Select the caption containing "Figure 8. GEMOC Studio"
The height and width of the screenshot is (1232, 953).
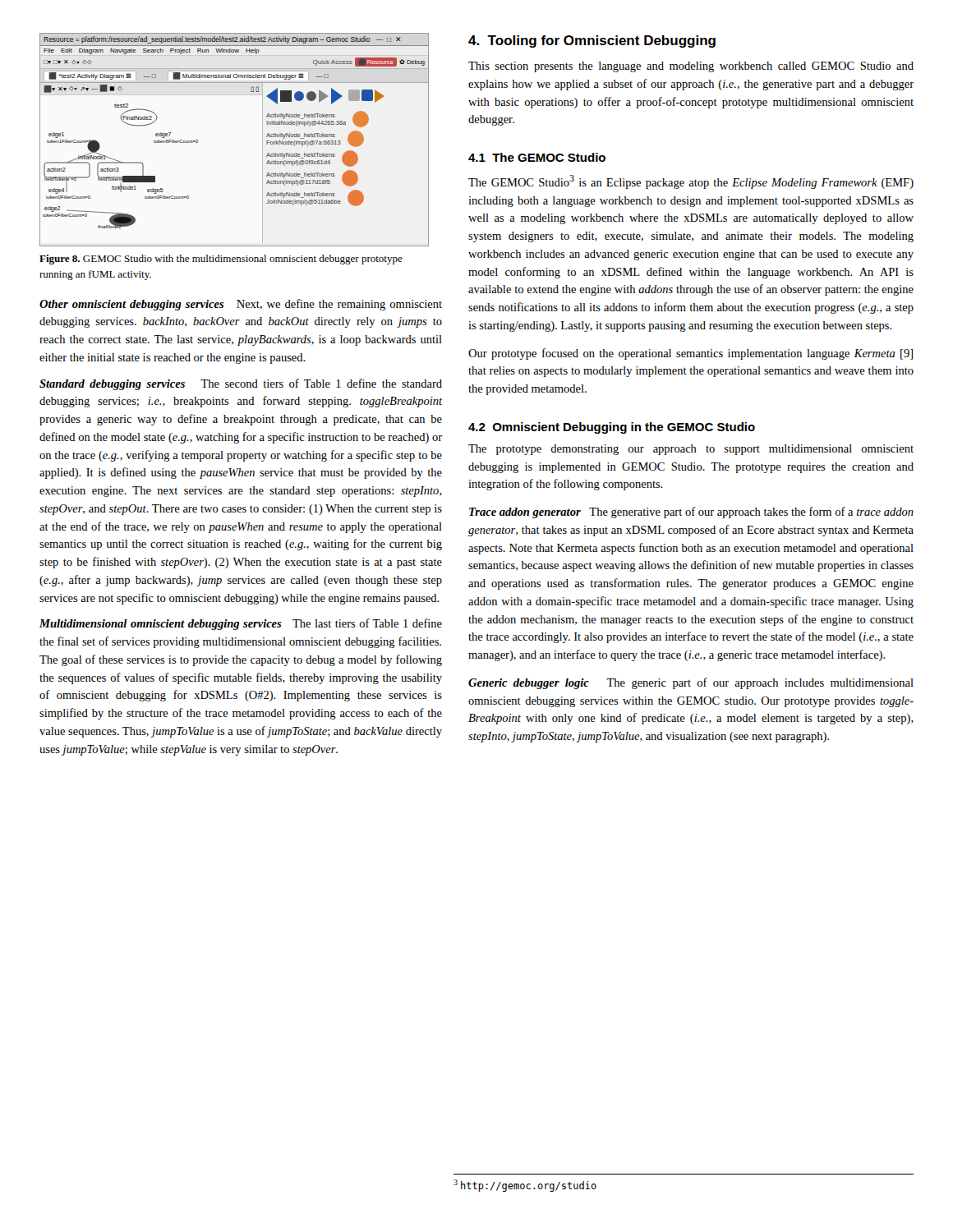[x=221, y=266]
